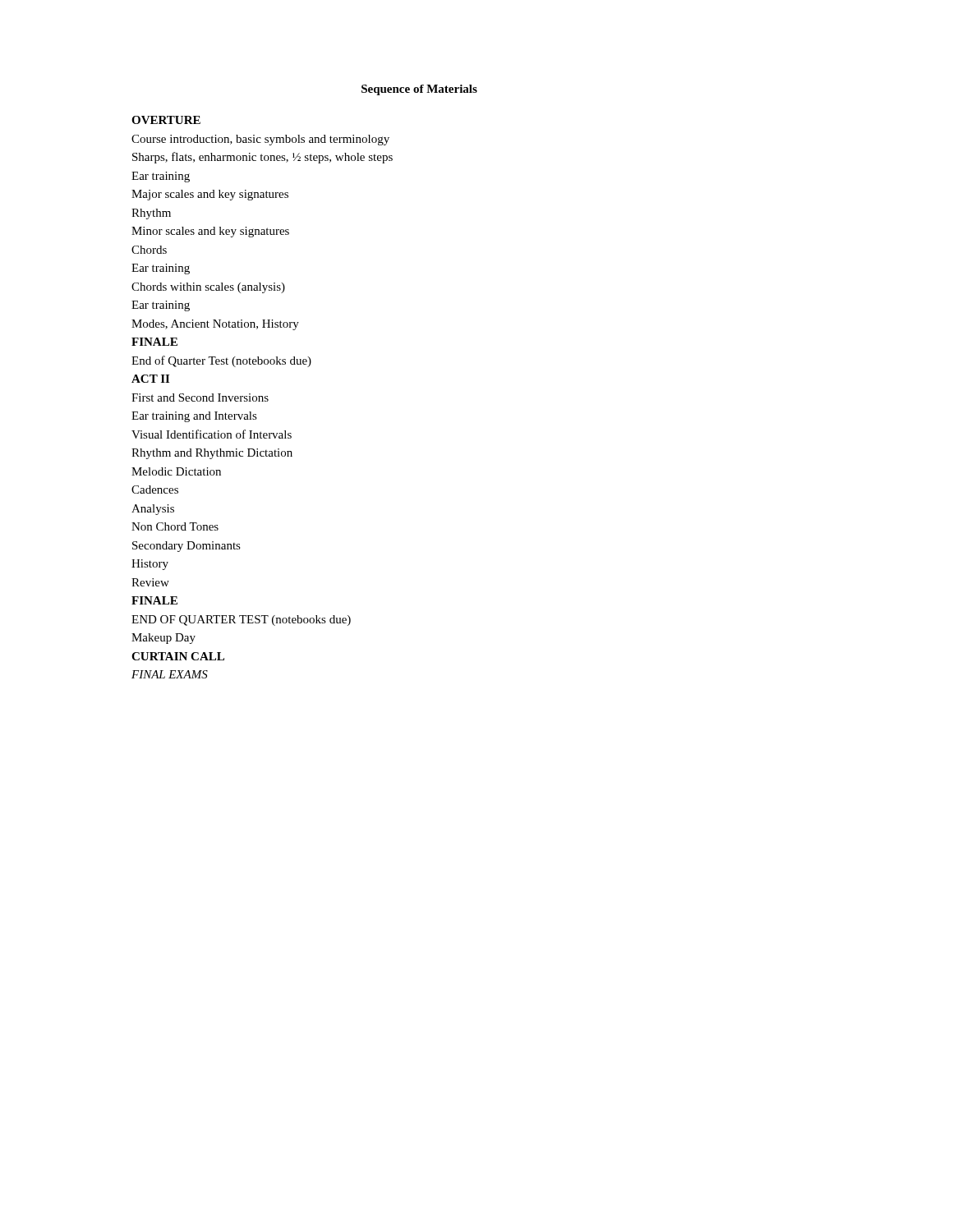Viewport: 953px width, 1232px height.
Task: Locate the list item that reads "Sharps, flats, enharmonic tones, ½ steps,"
Action: (262, 157)
